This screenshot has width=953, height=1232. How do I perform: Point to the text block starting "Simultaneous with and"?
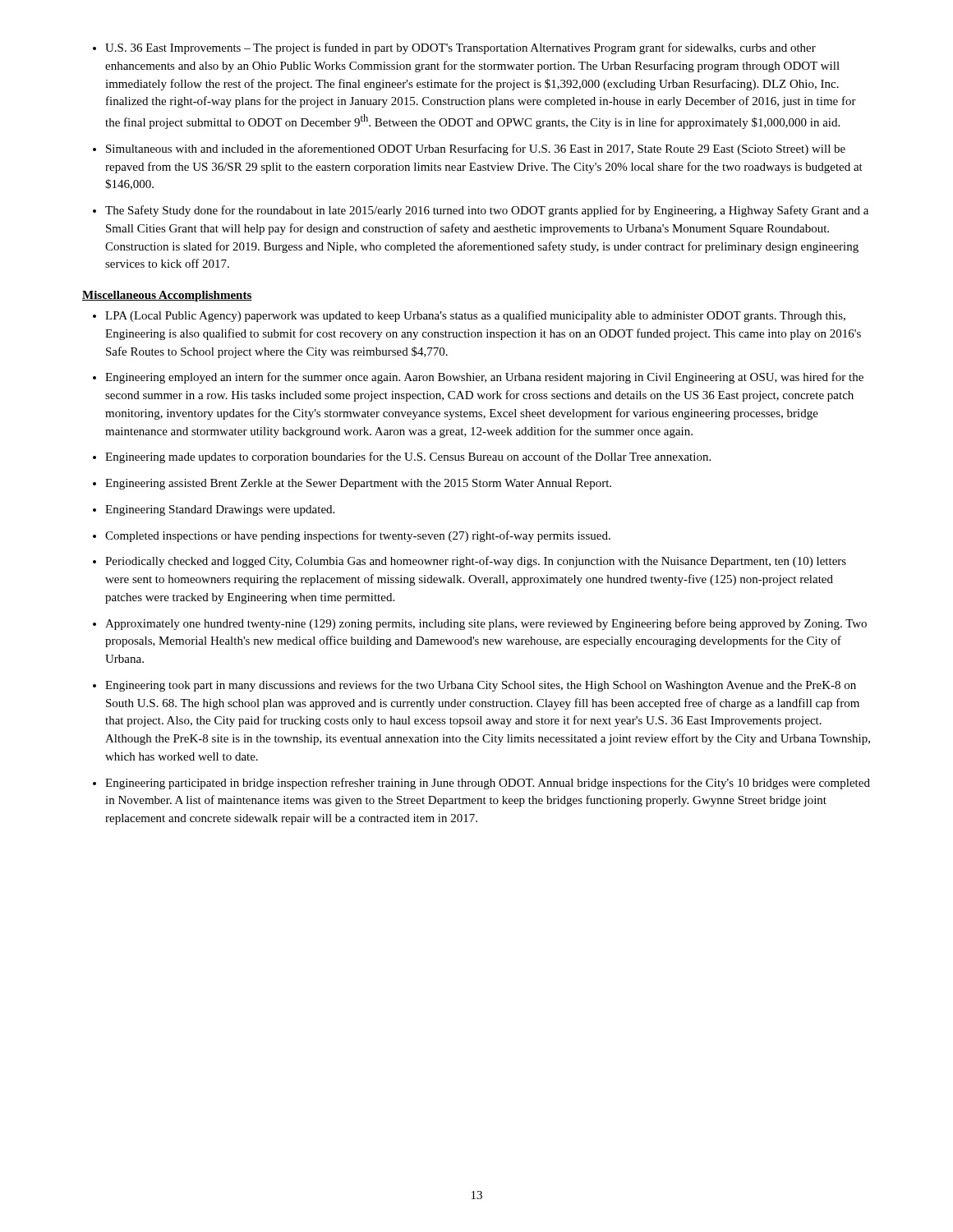tap(484, 166)
